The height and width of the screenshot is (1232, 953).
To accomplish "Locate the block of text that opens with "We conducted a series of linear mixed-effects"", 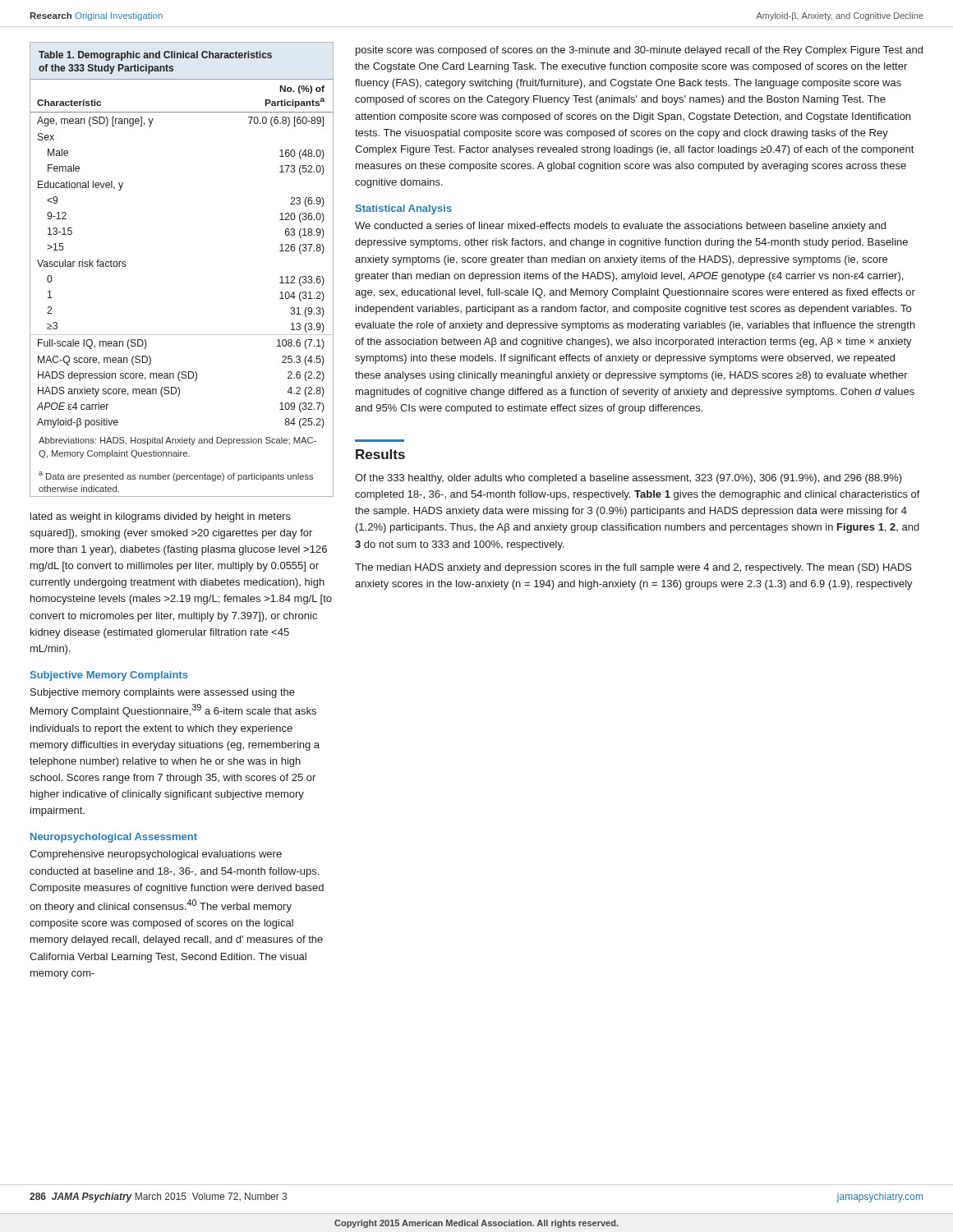I will click(635, 317).
